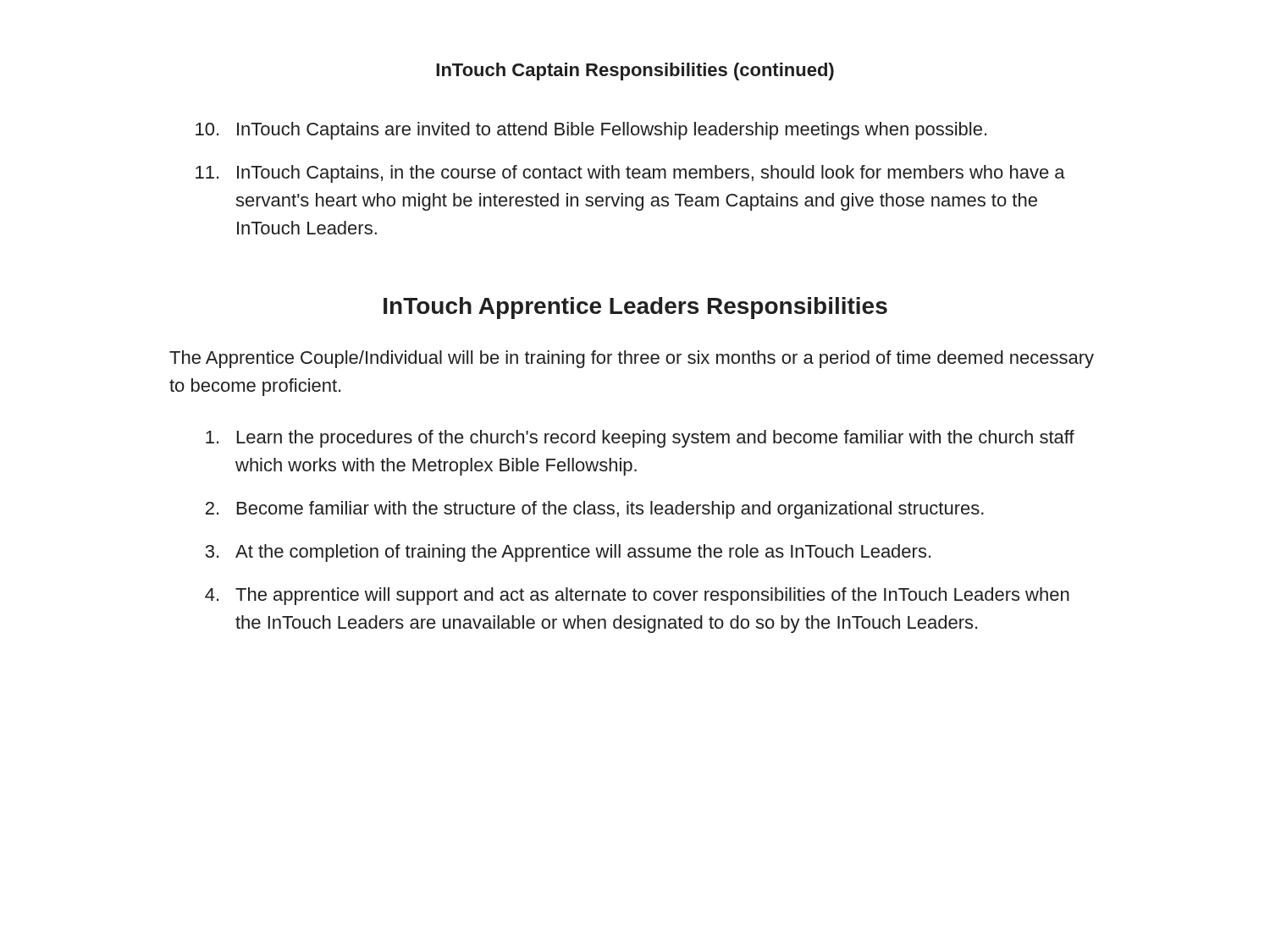This screenshot has height=952, width=1270.
Task: Find the element starting "11. InTouch Captains,"
Action: click(635, 200)
